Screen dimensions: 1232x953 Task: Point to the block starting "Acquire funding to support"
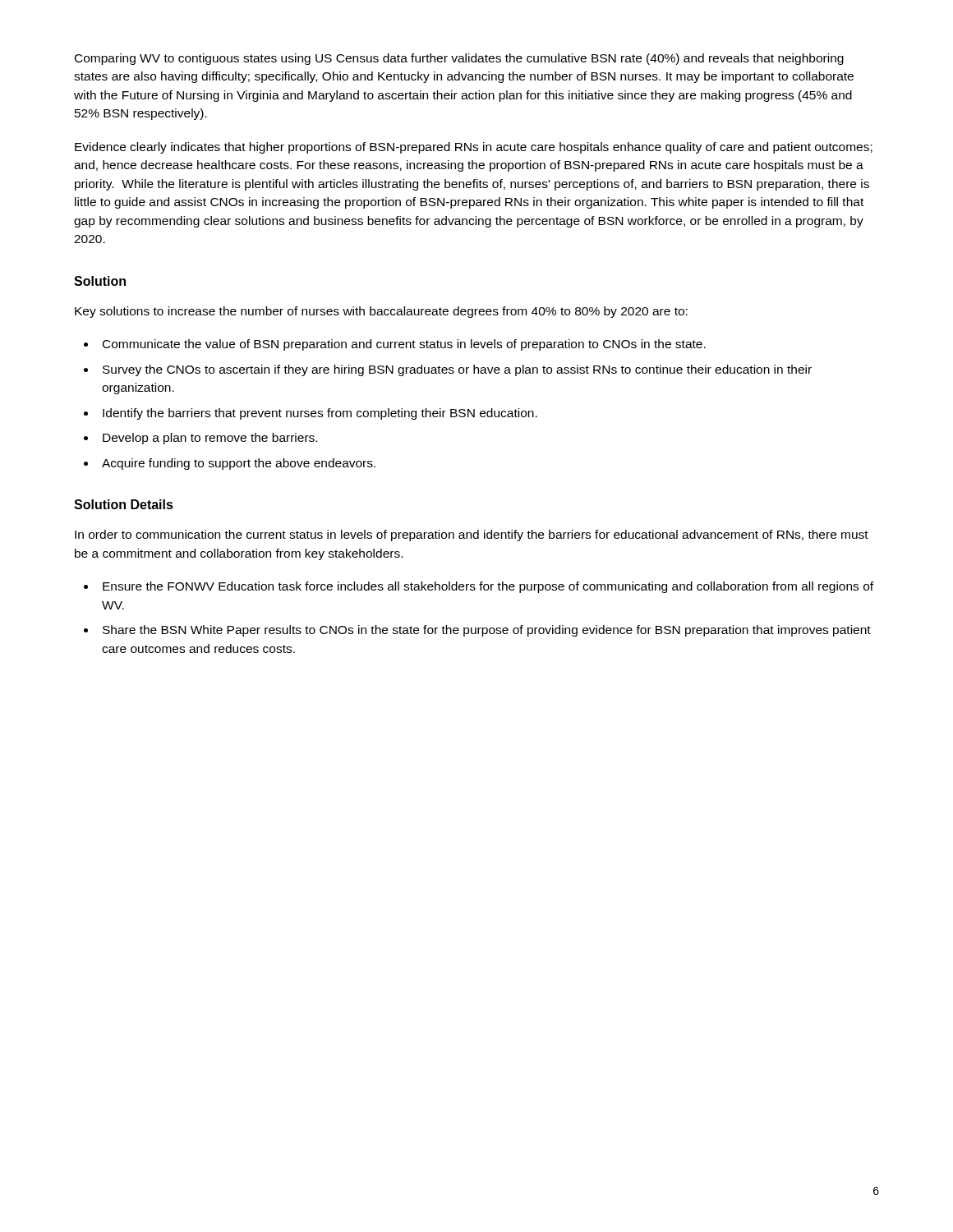pos(239,463)
